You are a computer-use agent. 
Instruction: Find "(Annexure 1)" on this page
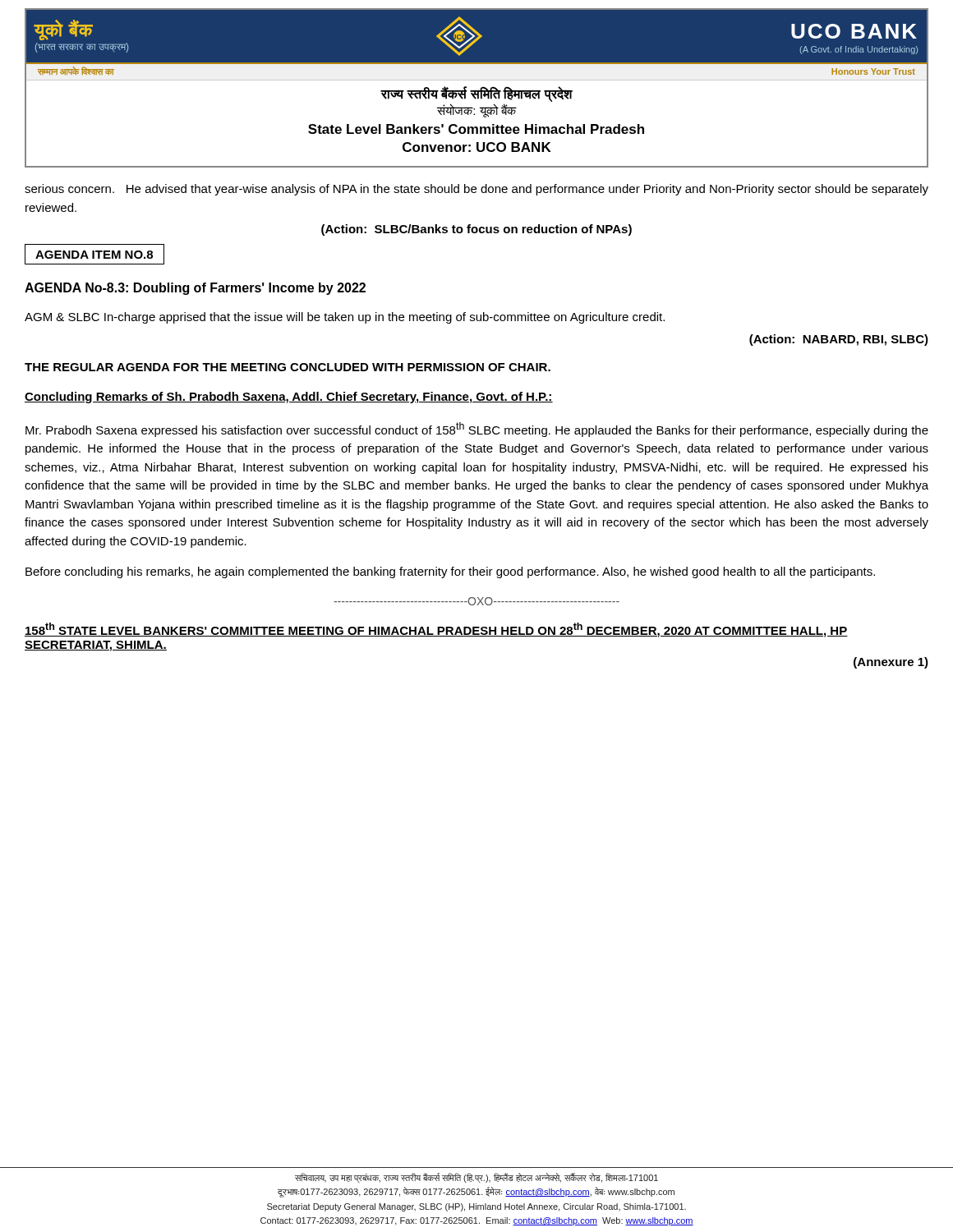point(891,663)
